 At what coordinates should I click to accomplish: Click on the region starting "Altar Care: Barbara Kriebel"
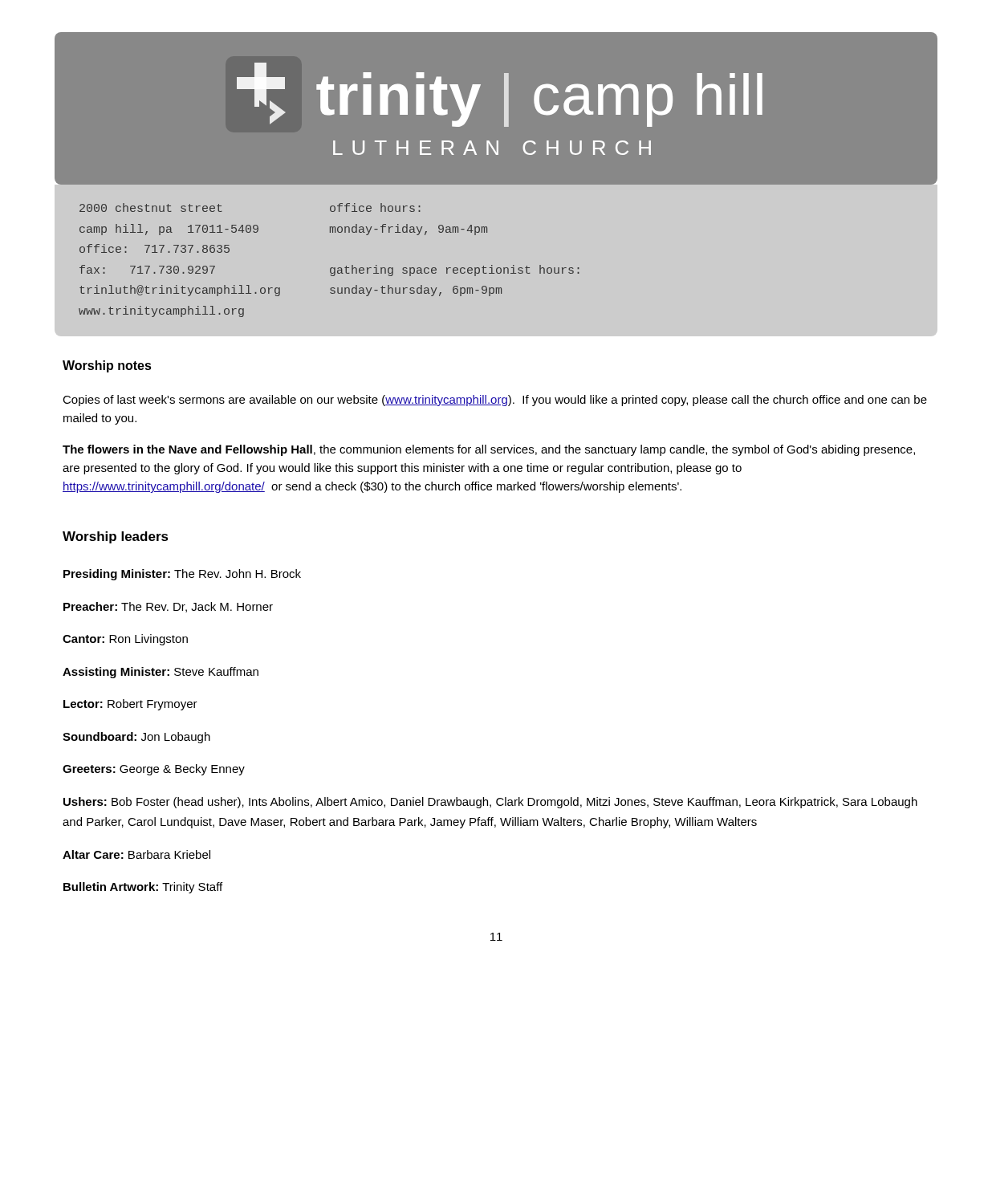pyautogui.click(x=136, y=854)
